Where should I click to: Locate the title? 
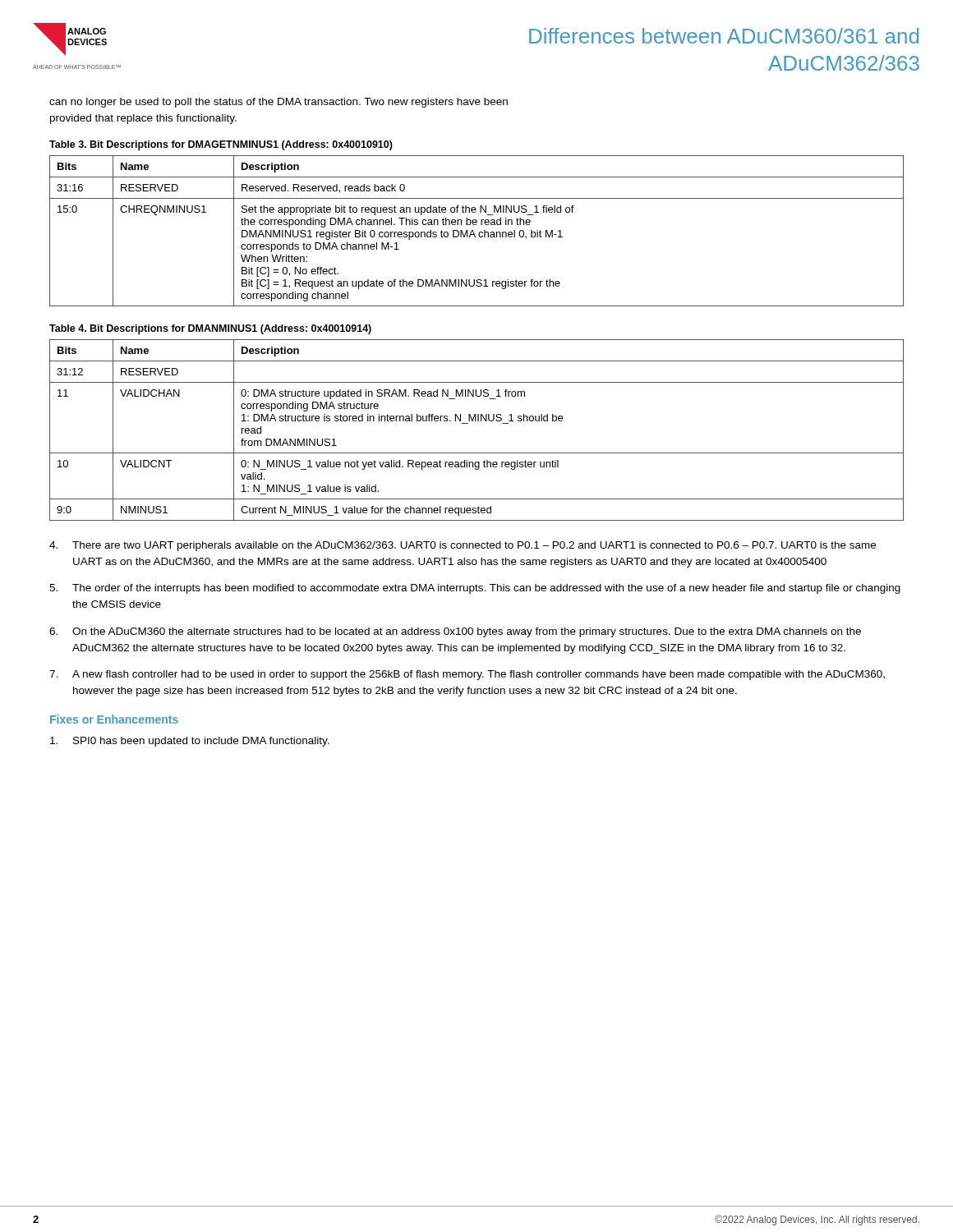click(533, 50)
